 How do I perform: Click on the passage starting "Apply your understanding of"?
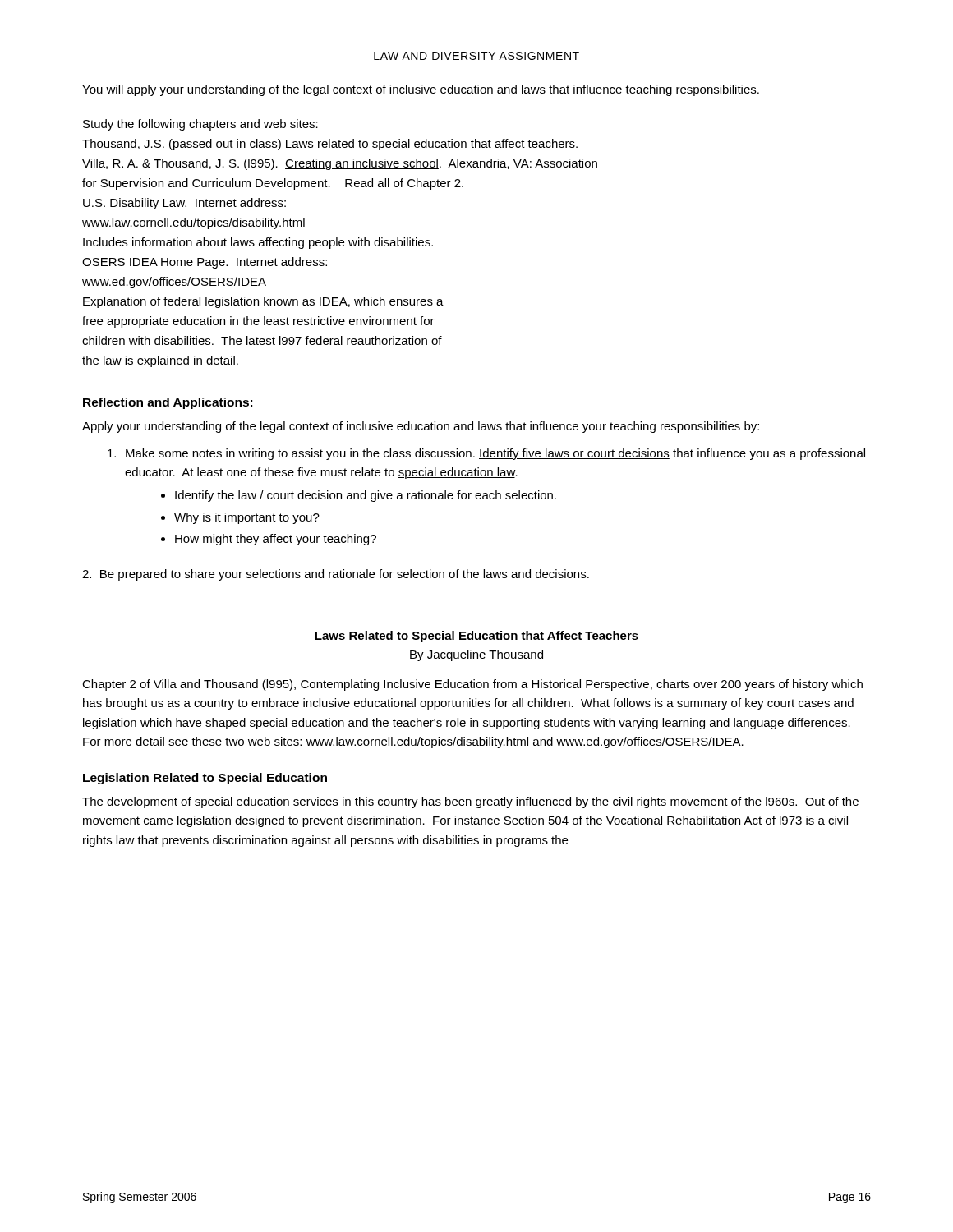click(421, 425)
